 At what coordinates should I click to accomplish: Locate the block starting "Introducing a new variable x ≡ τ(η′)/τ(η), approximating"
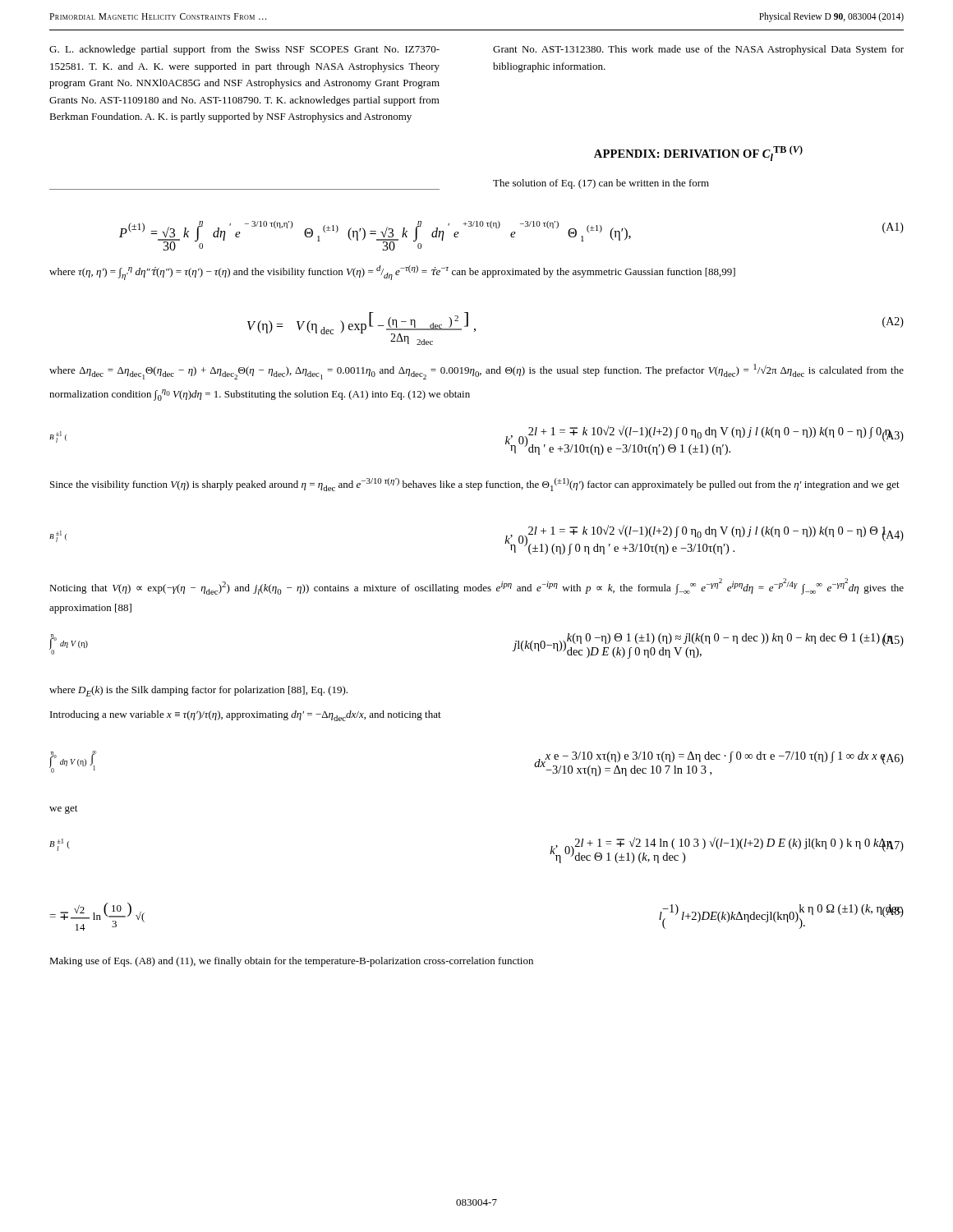click(x=245, y=715)
